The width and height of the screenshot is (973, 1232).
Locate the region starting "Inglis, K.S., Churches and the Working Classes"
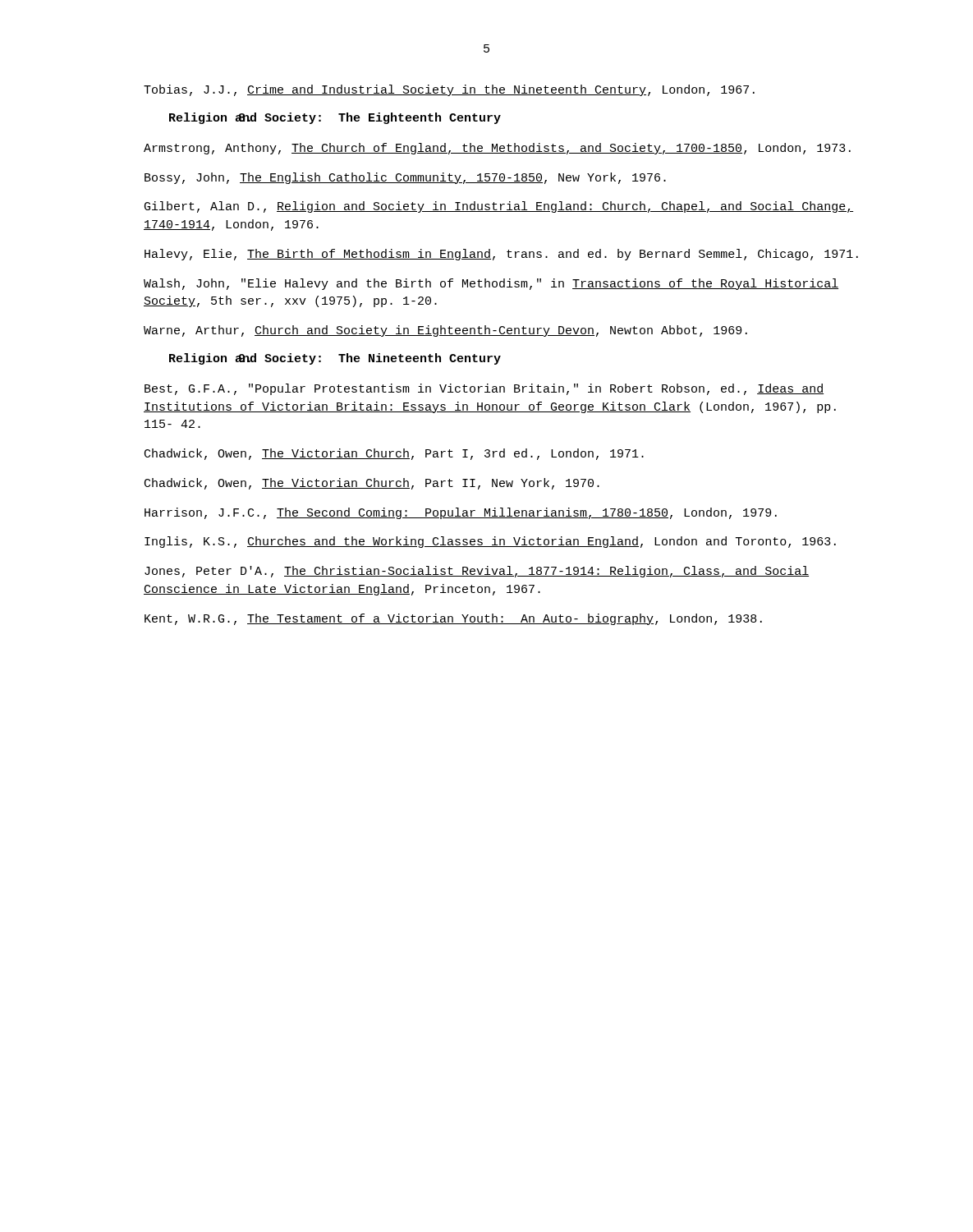pyautogui.click(x=491, y=543)
